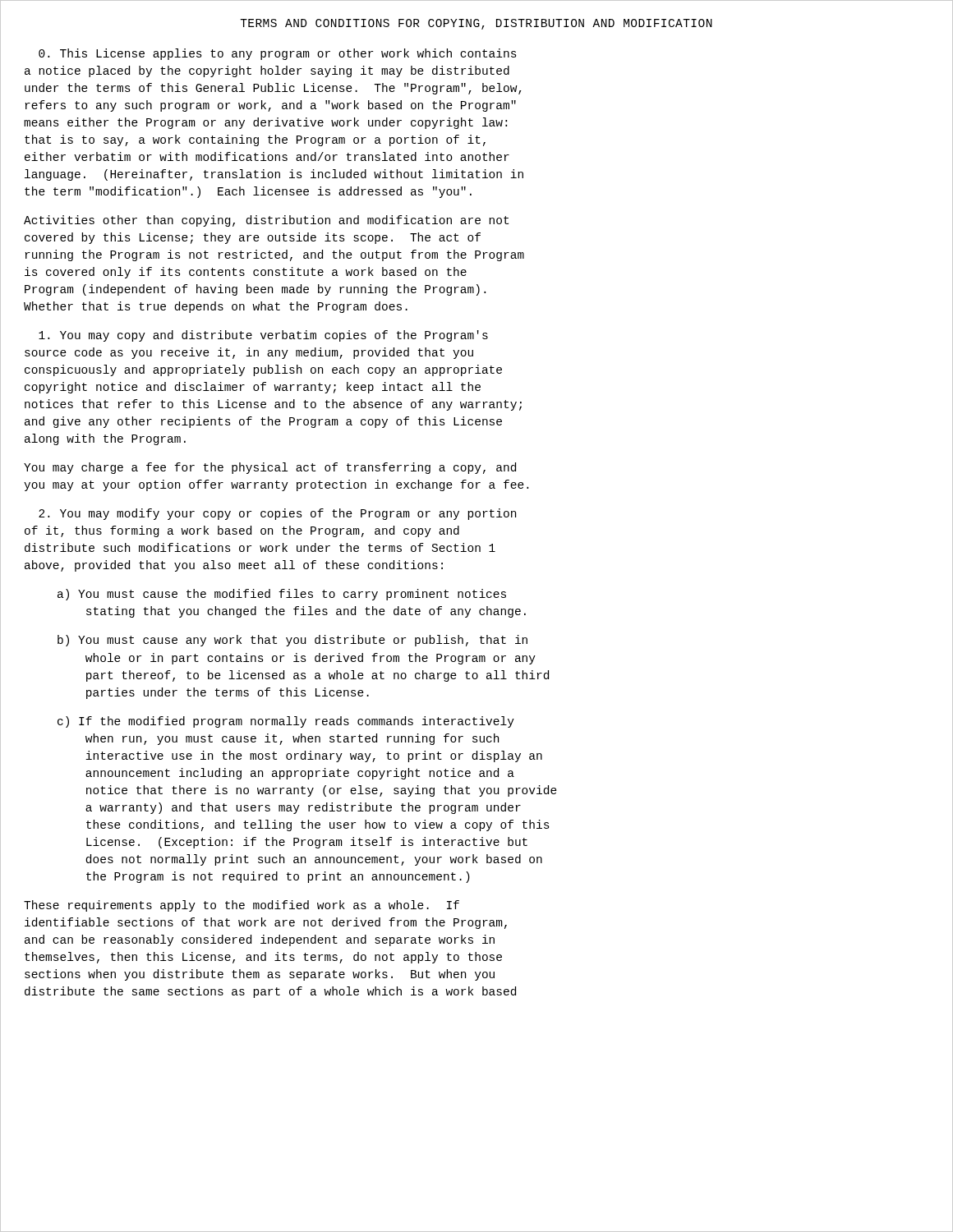Navigate to the block starting "b) You must cause any"
The height and width of the screenshot is (1232, 953).
(x=303, y=667)
